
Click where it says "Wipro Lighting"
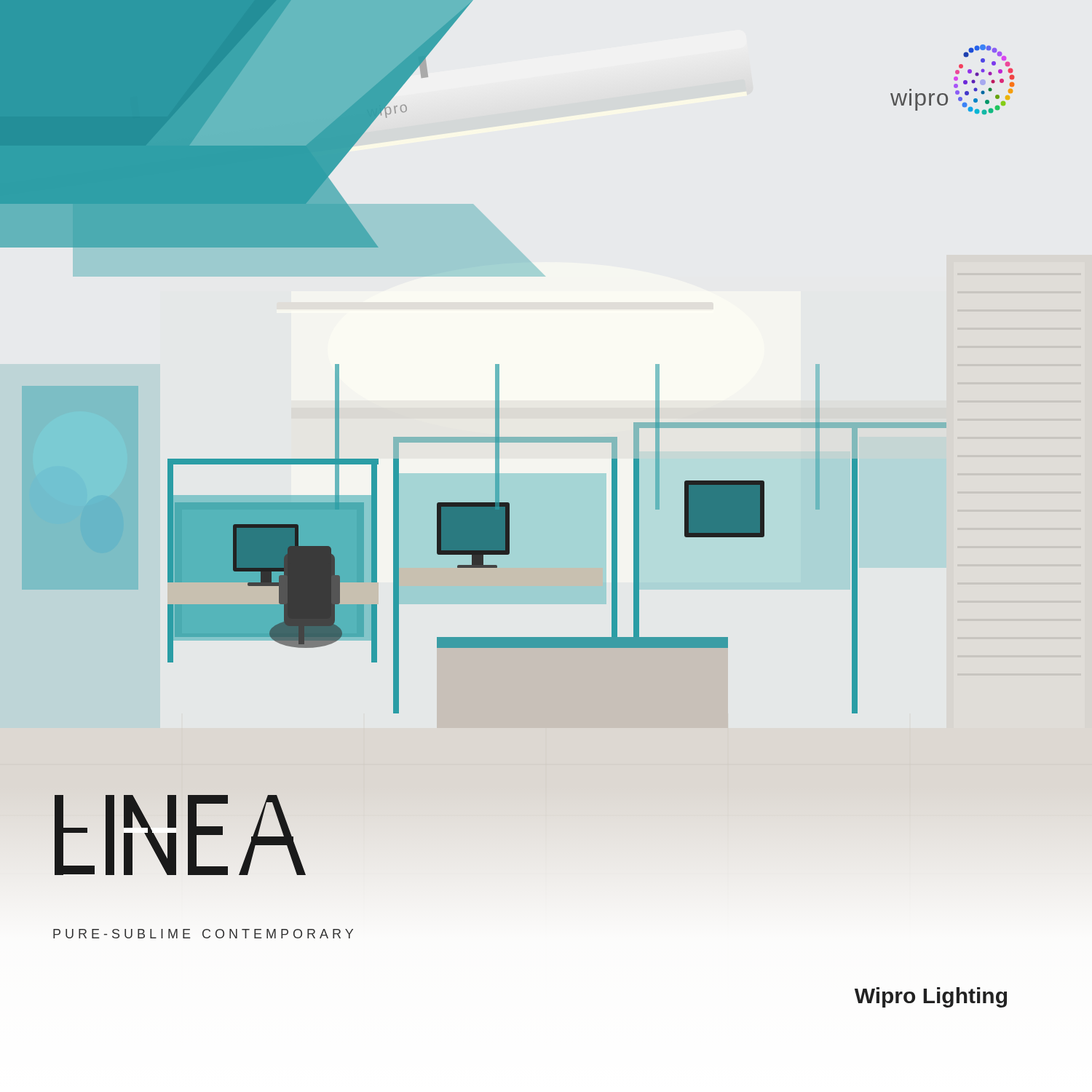click(x=931, y=996)
